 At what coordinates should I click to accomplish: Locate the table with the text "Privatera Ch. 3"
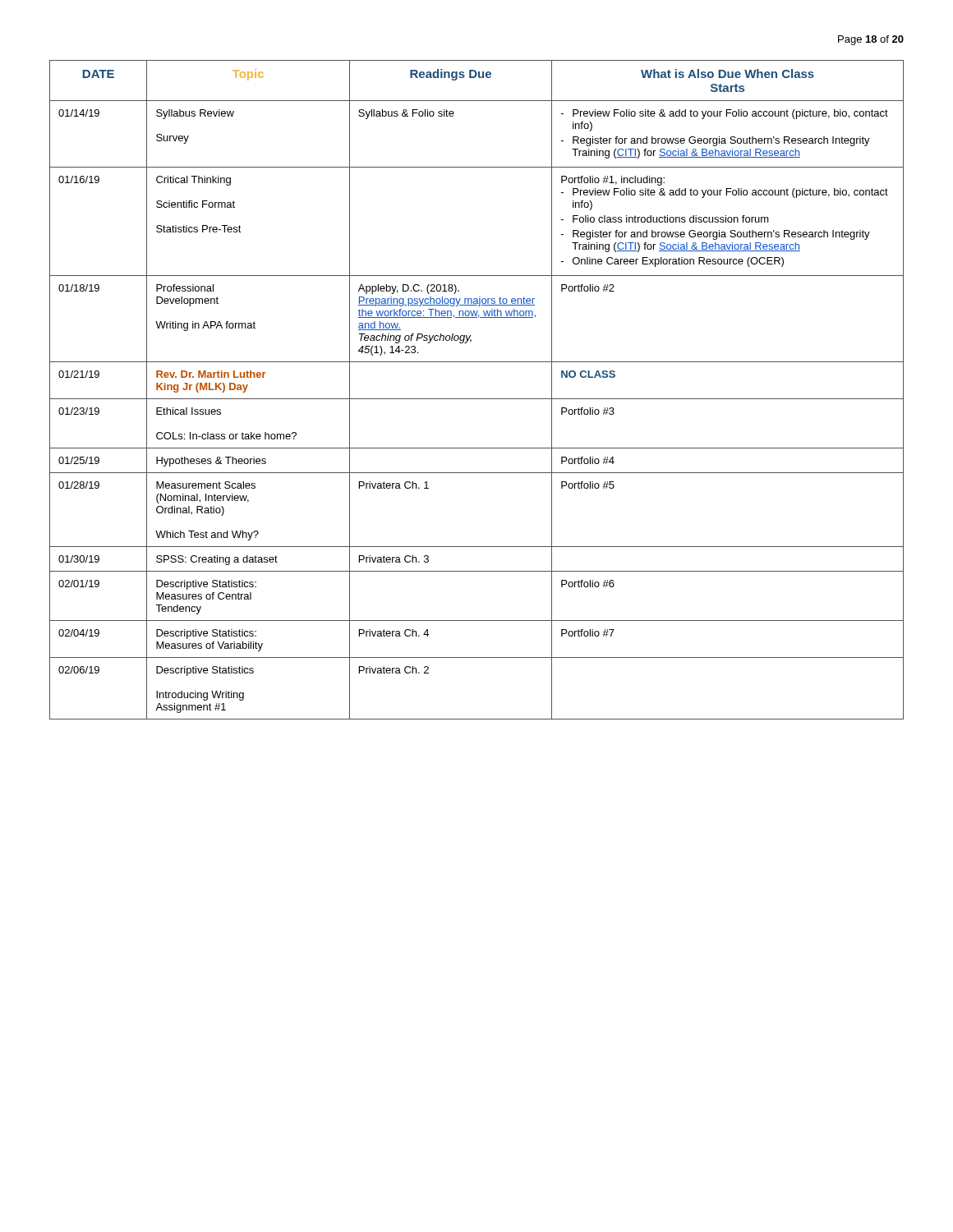[476, 390]
